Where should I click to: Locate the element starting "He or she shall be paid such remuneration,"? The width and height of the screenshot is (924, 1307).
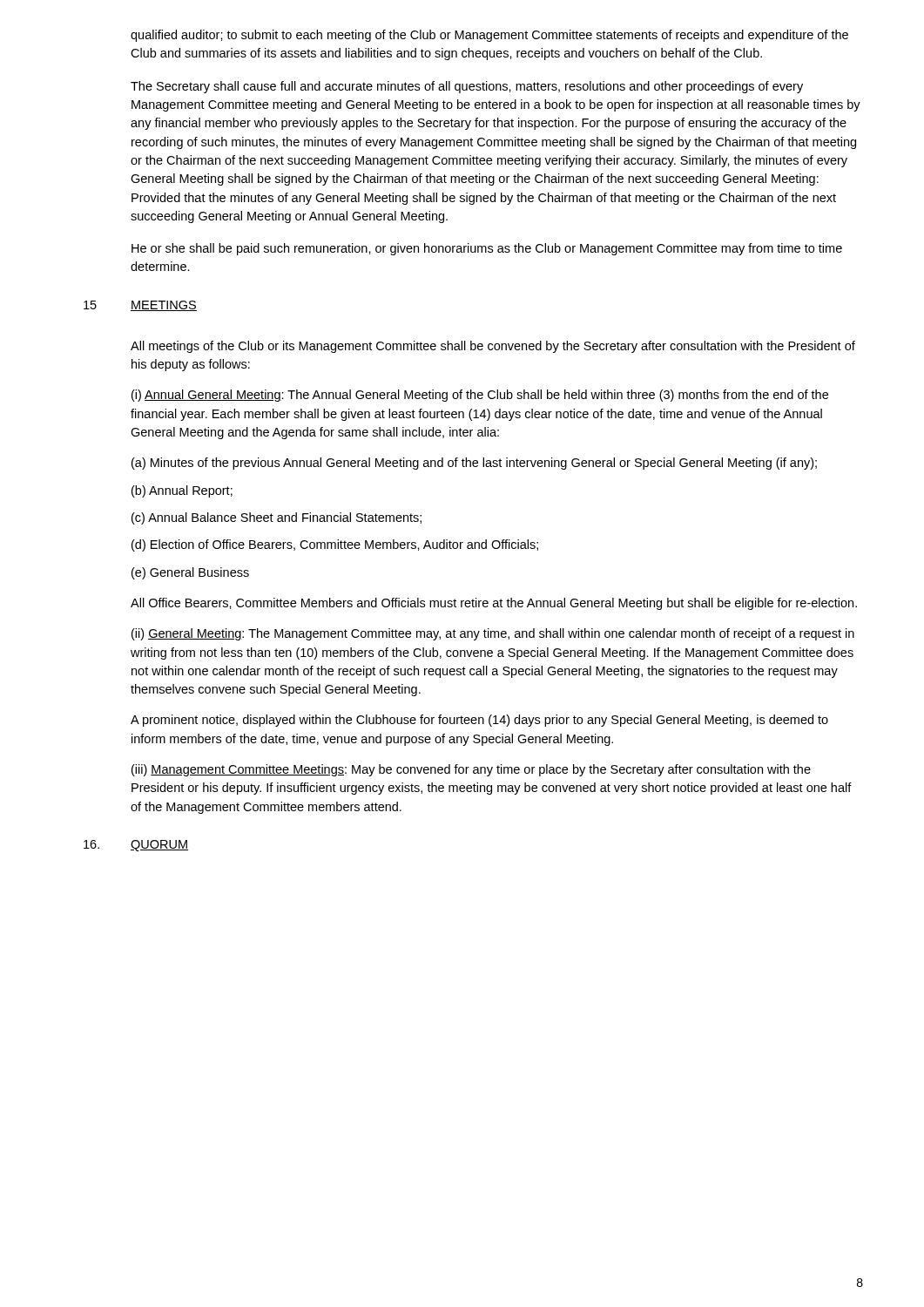tap(486, 258)
